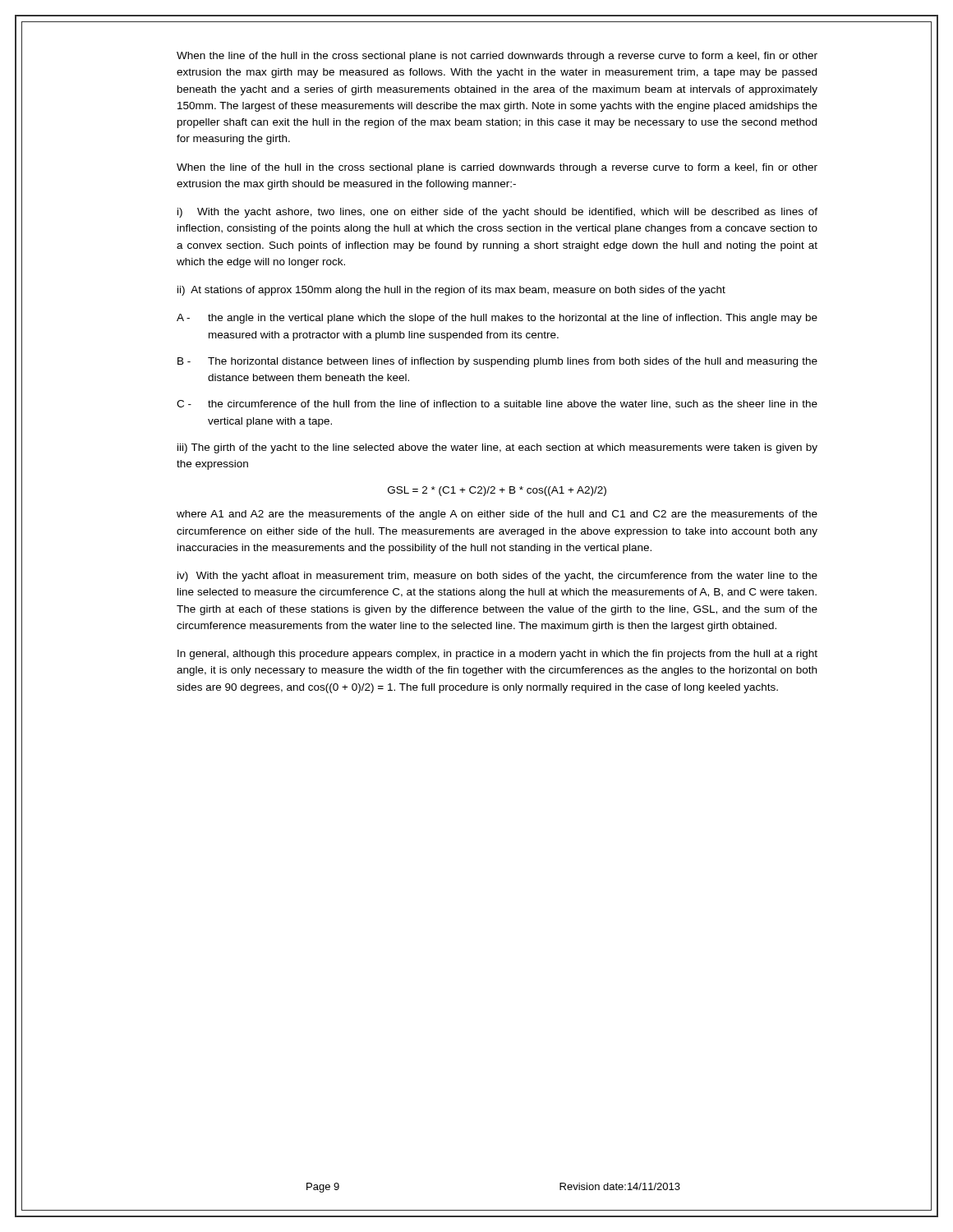The width and height of the screenshot is (953, 1232).
Task: Select the list item with the text "iii) The girth of the"
Action: pyautogui.click(x=497, y=456)
